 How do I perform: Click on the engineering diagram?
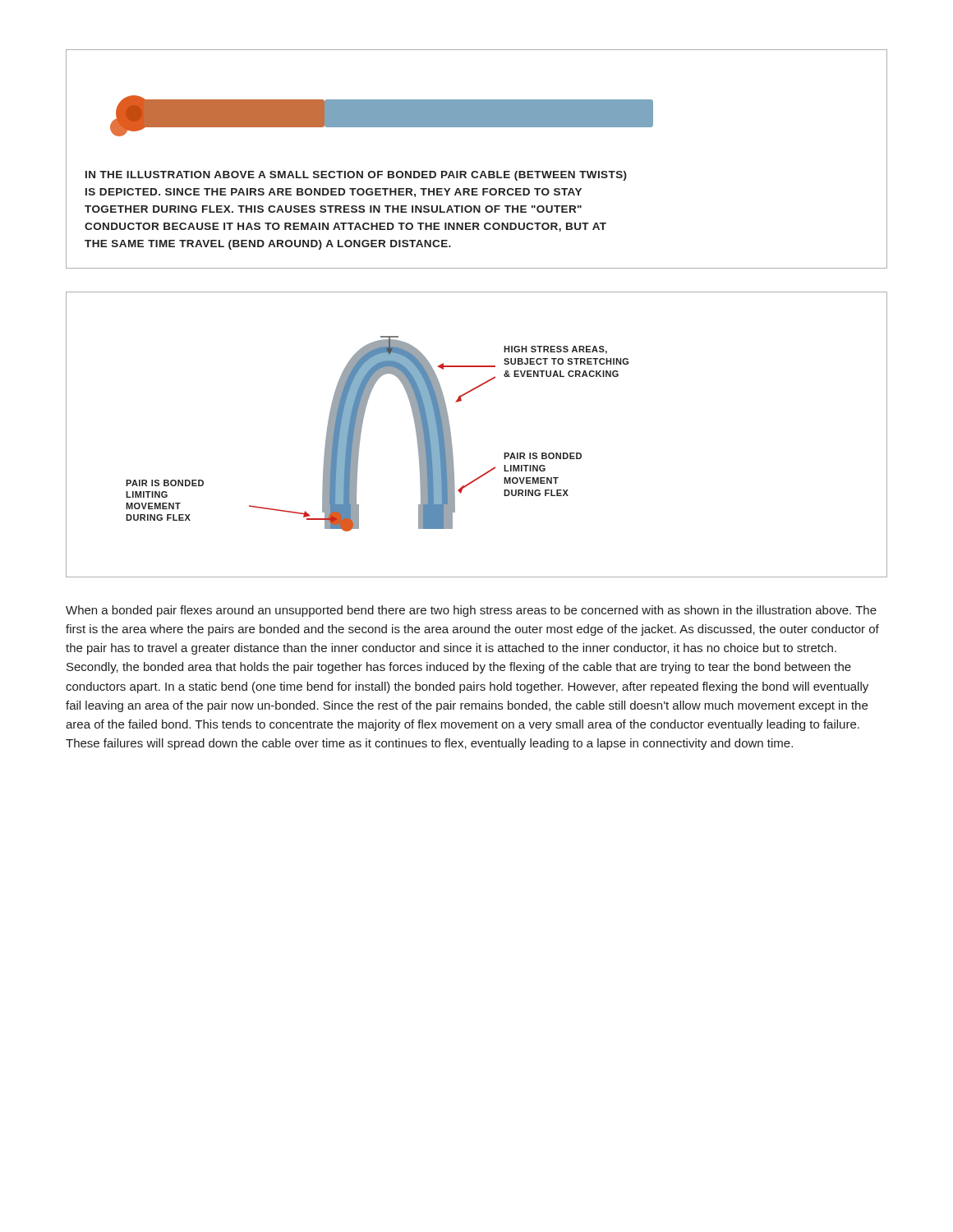(476, 434)
